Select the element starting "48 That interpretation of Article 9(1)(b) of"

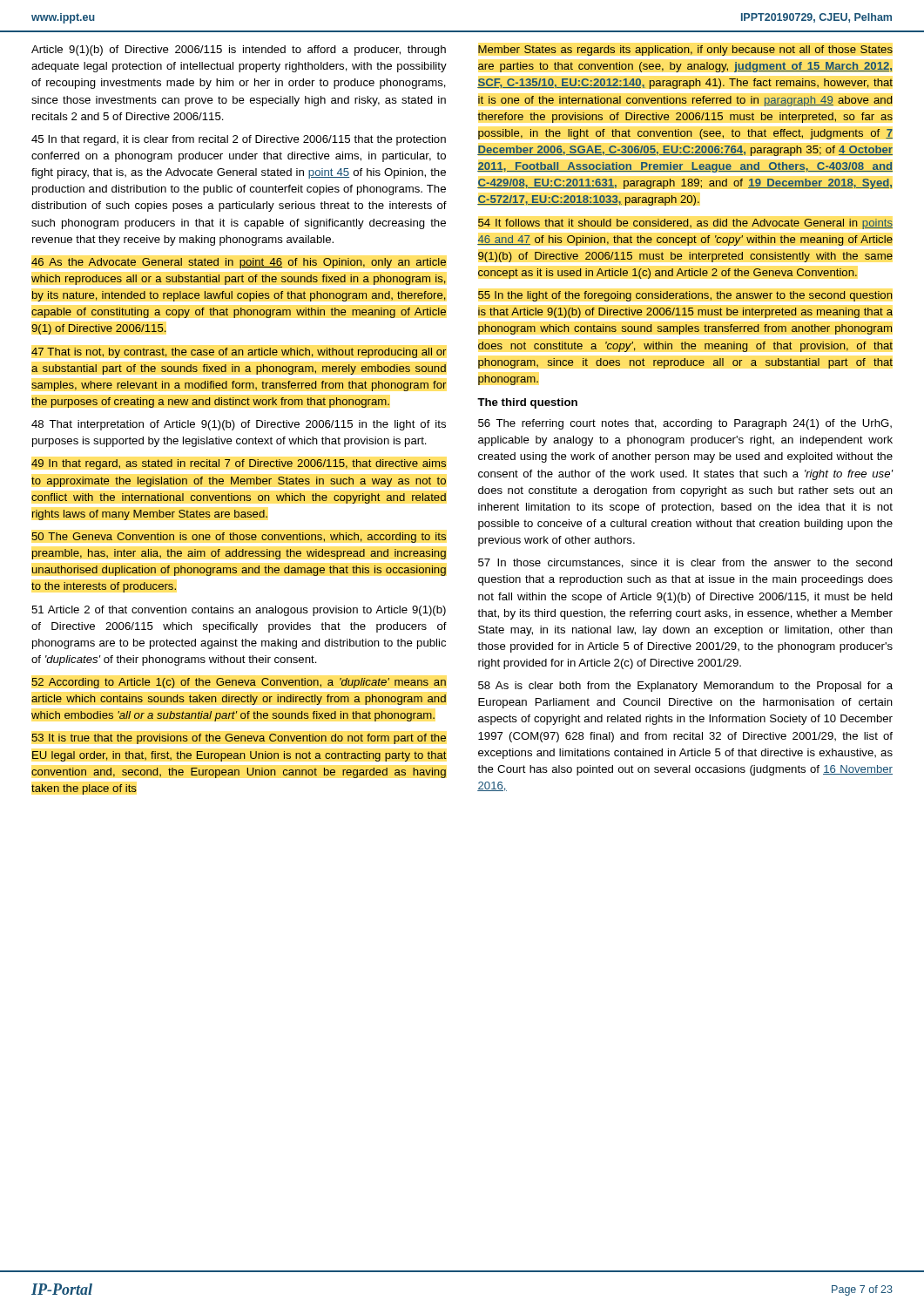[239, 432]
